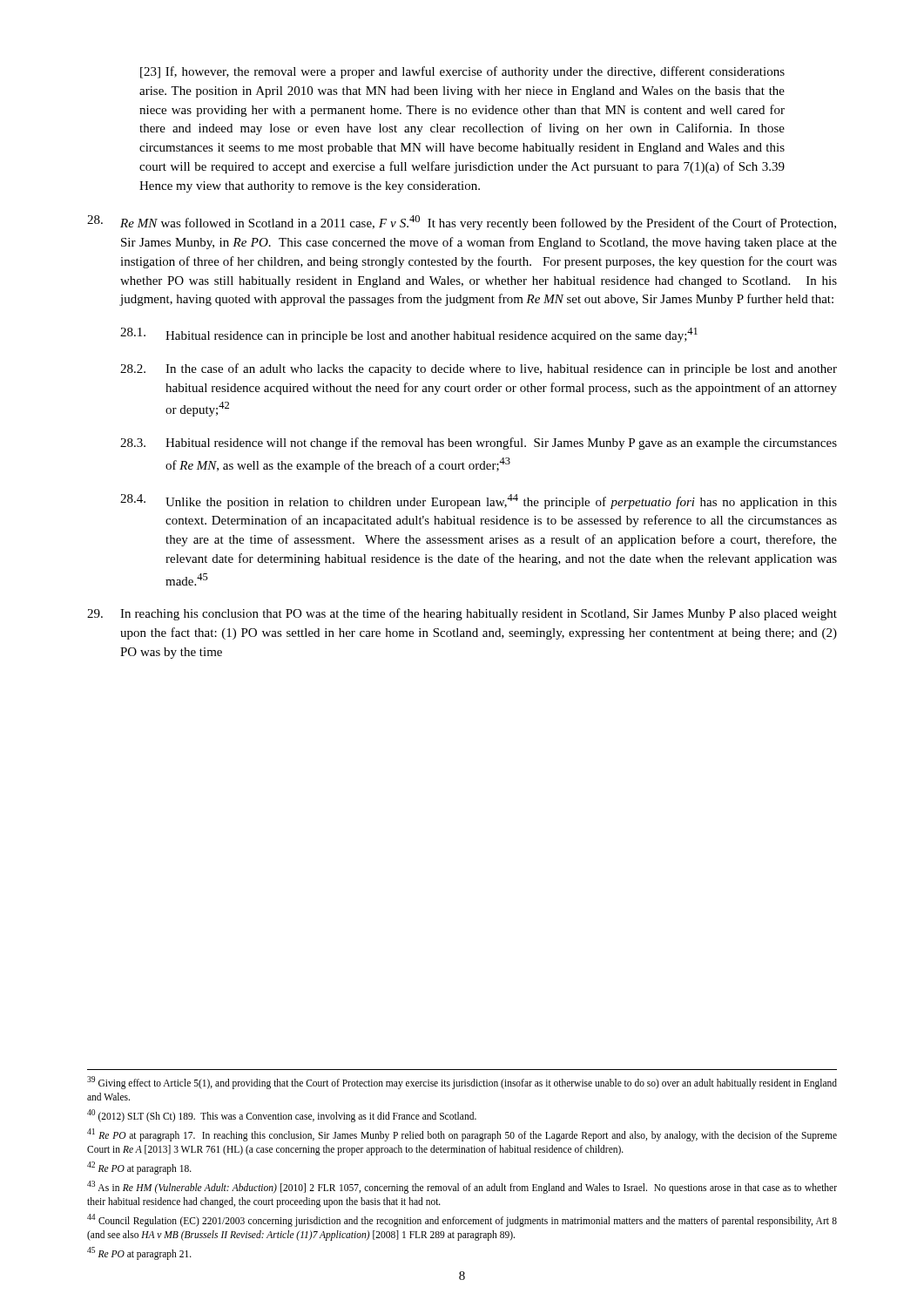Select the element starting "41 Re PO at paragraph 17. In reaching"
The image size is (924, 1307).
(x=462, y=1141)
